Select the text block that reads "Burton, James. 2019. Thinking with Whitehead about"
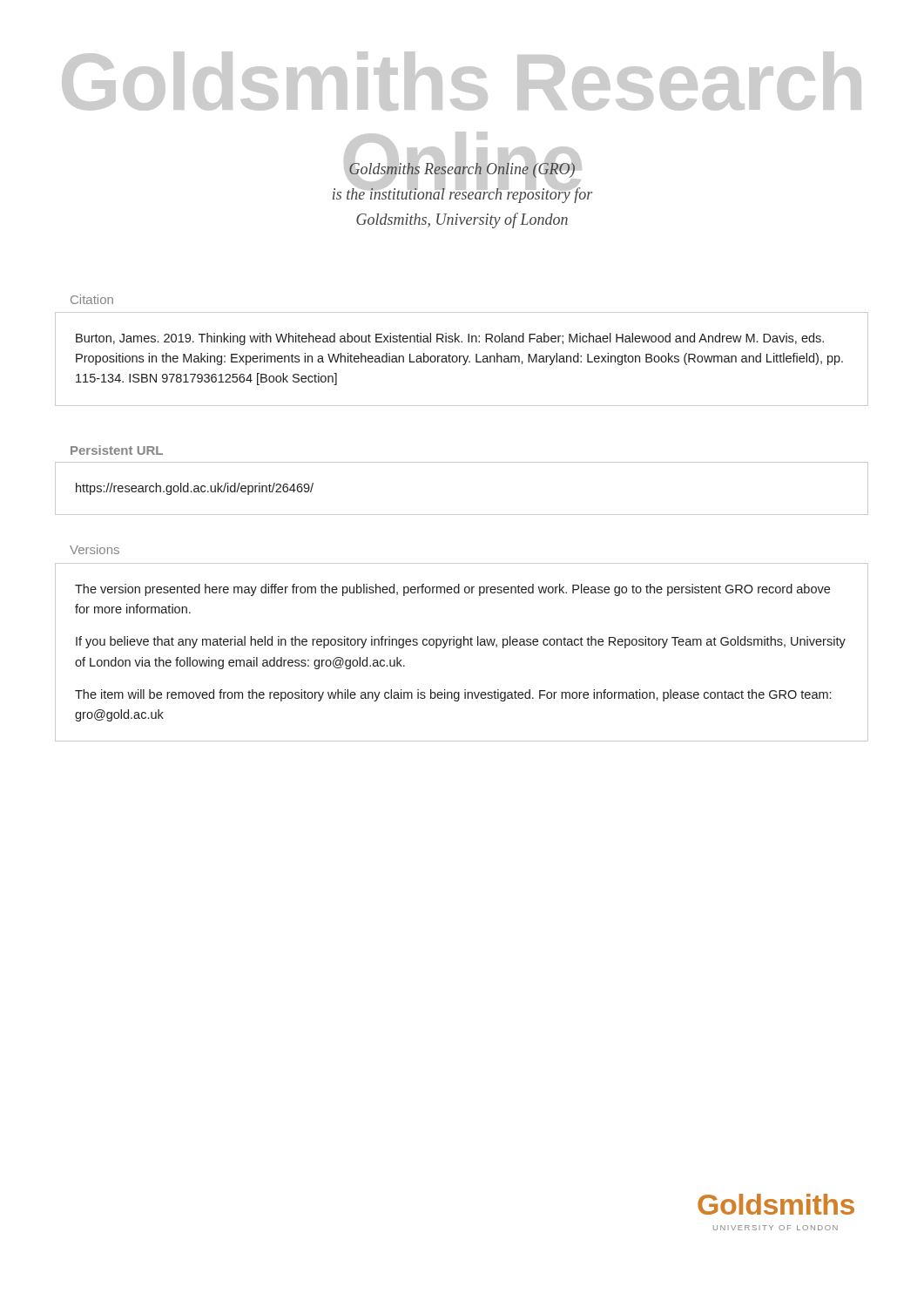 [x=459, y=358]
